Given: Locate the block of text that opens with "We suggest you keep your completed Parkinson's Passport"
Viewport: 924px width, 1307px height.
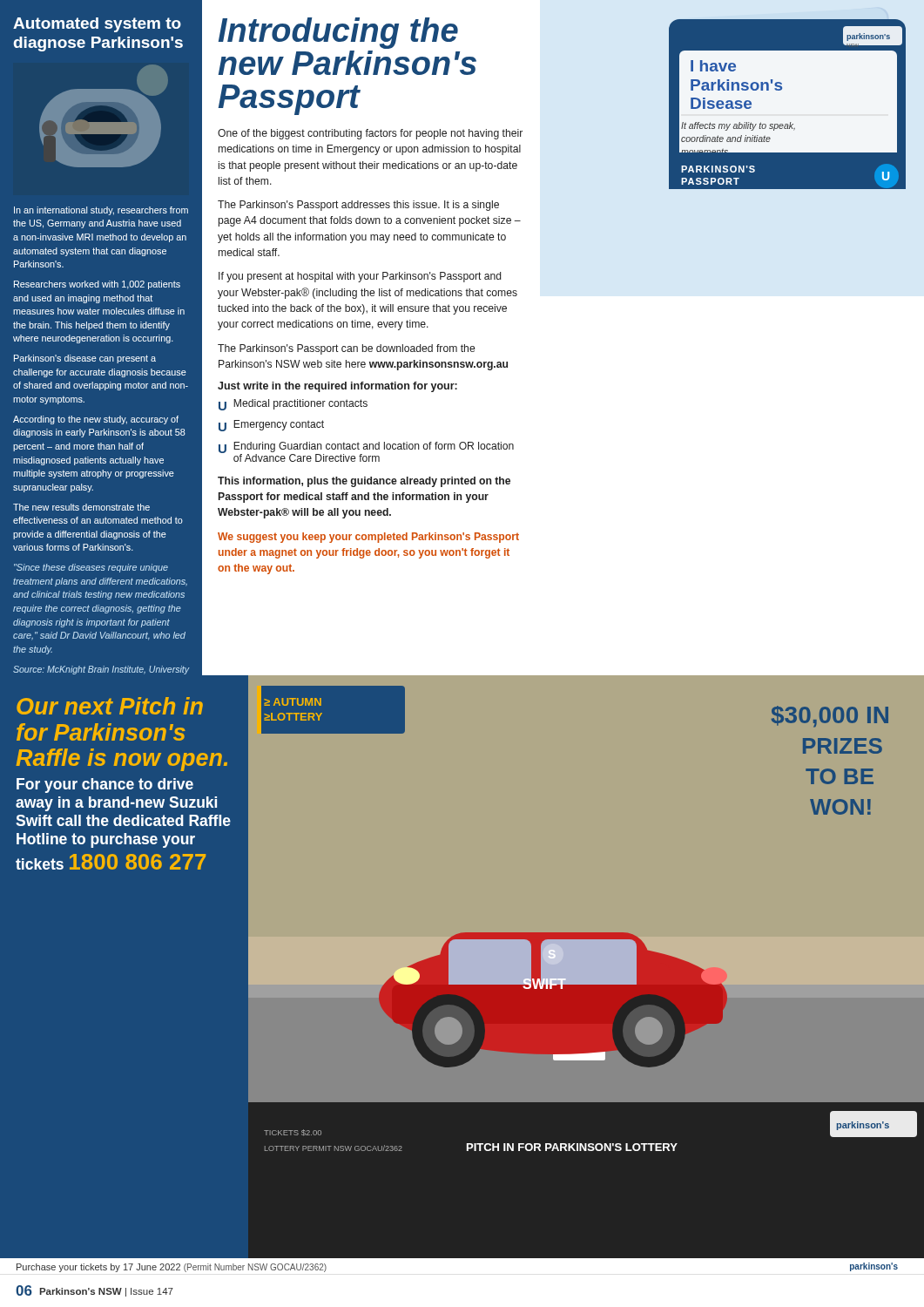Looking at the screenshot, I should (368, 552).
